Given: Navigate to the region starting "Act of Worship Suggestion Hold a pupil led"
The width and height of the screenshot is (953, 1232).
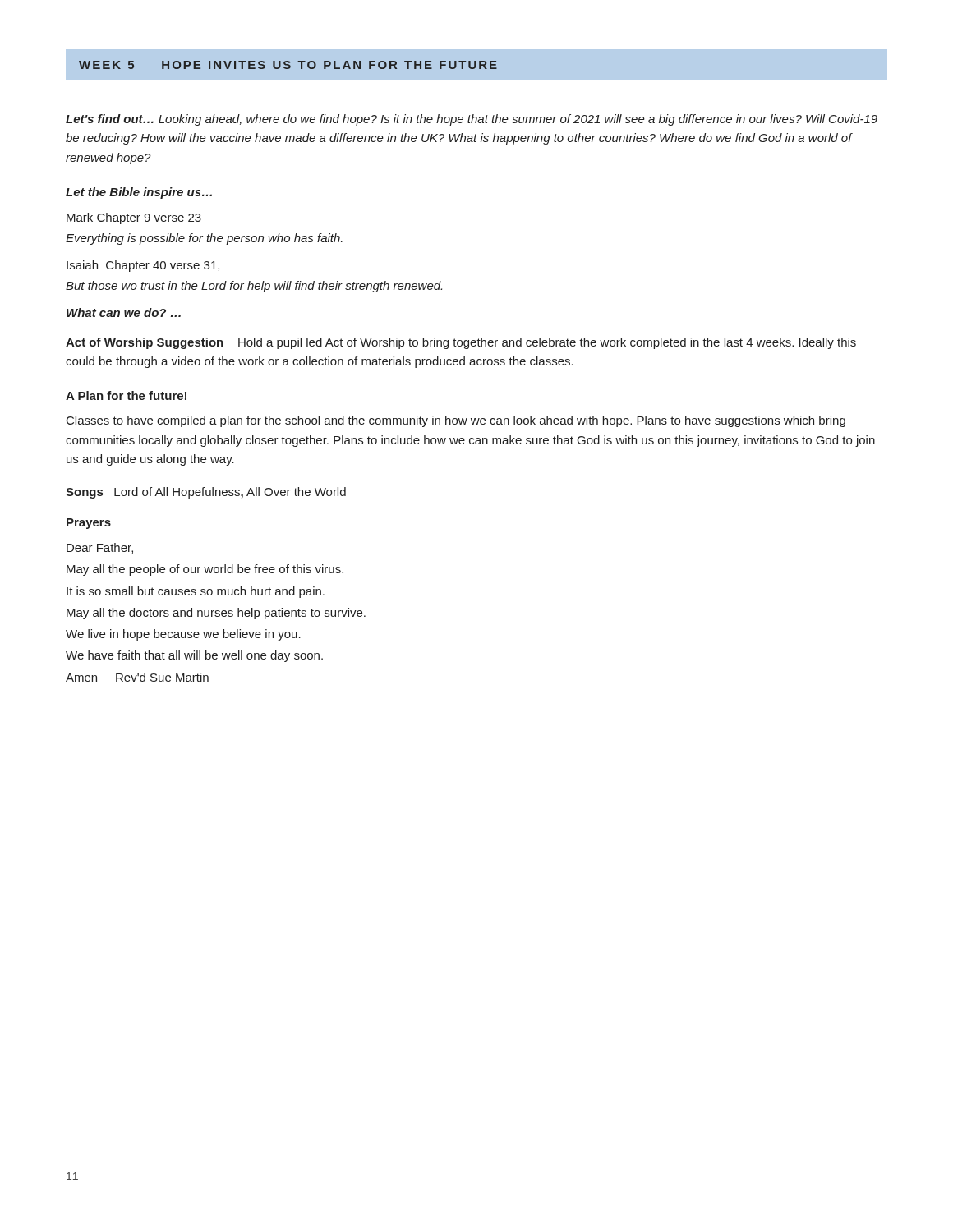Looking at the screenshot, I should (461, 351).
